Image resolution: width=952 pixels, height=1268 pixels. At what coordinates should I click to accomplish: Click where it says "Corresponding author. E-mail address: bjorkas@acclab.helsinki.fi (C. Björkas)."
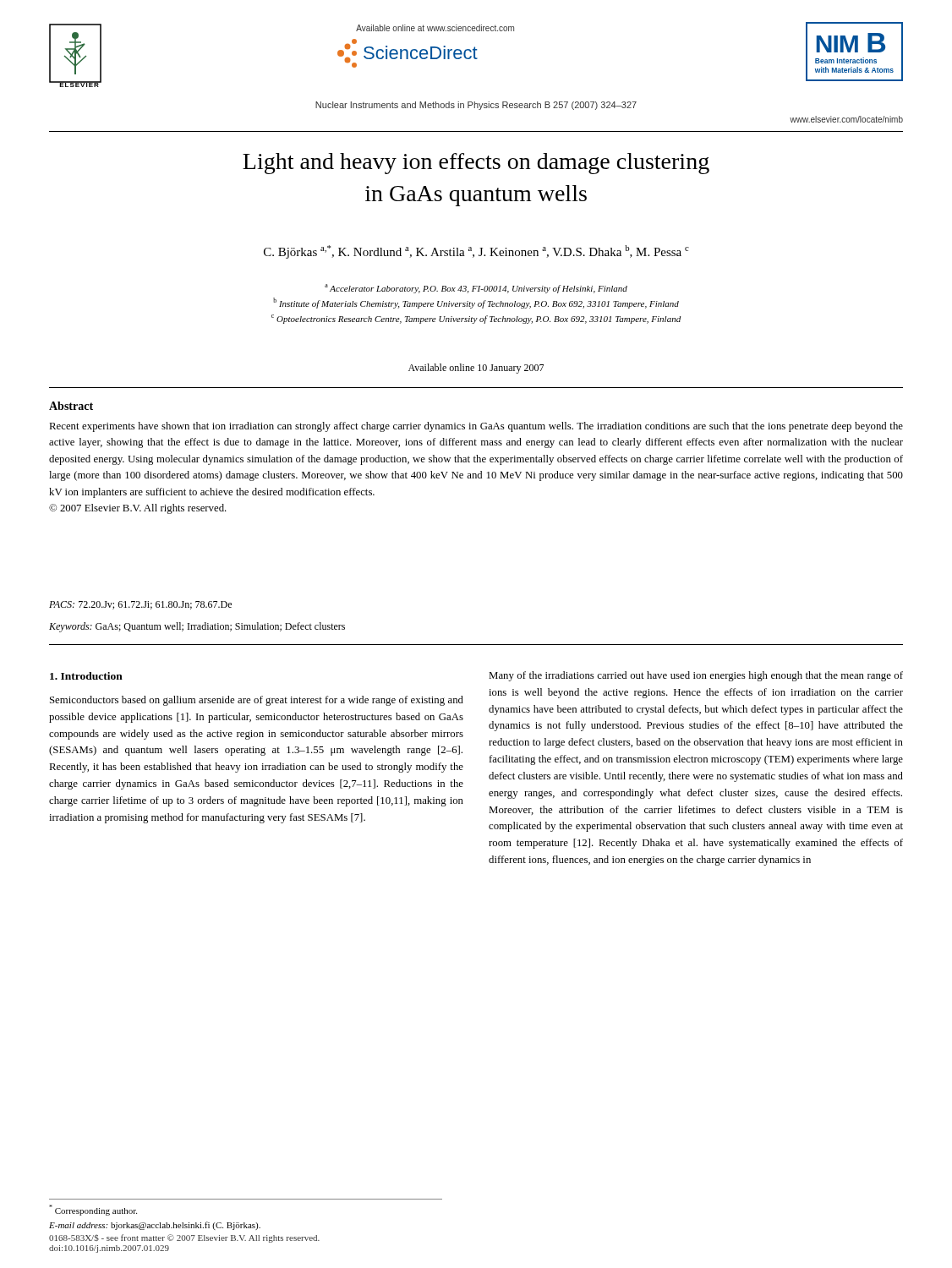(155, 1217)
